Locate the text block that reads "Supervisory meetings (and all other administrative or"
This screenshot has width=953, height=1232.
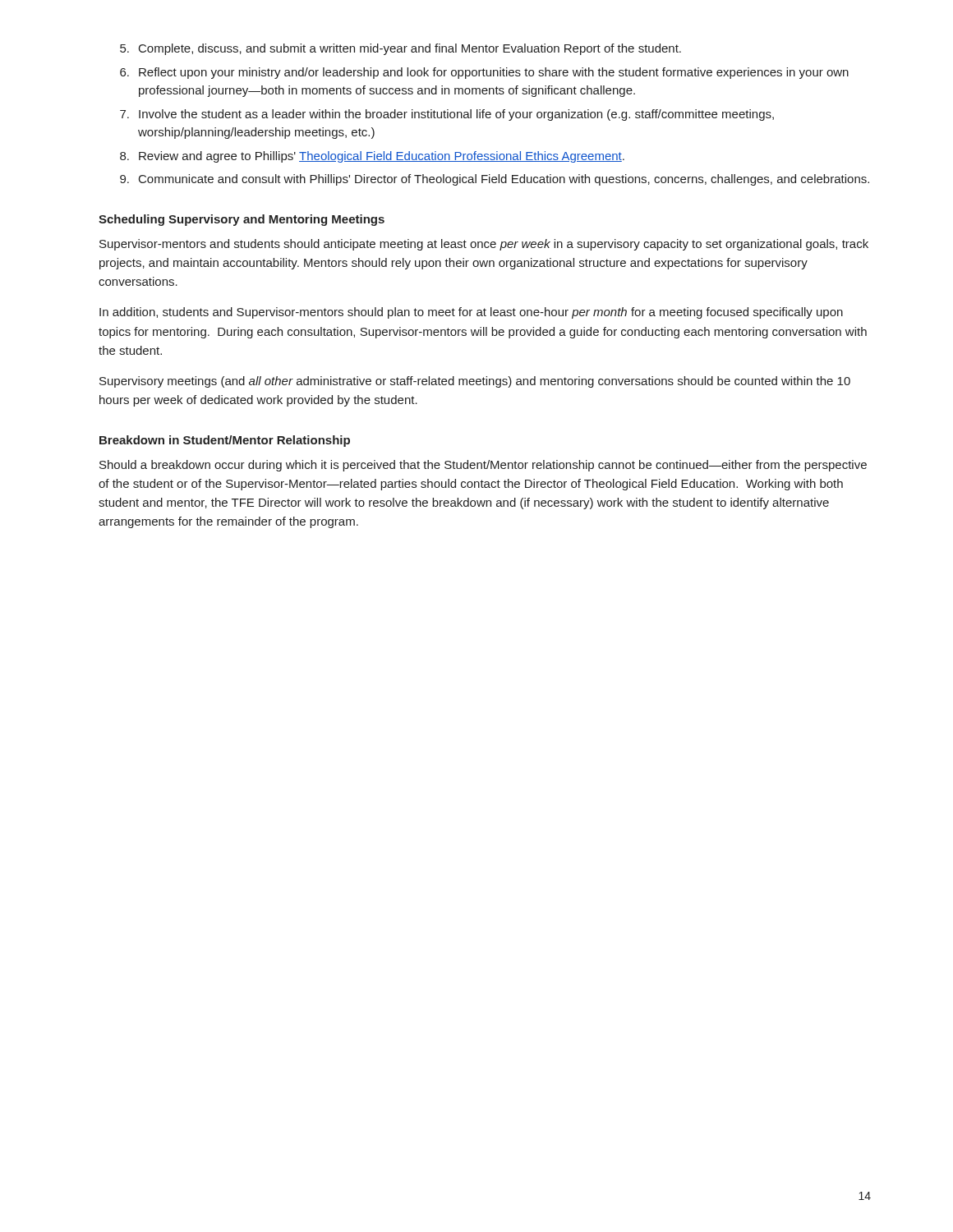click(x=475, y=390)
